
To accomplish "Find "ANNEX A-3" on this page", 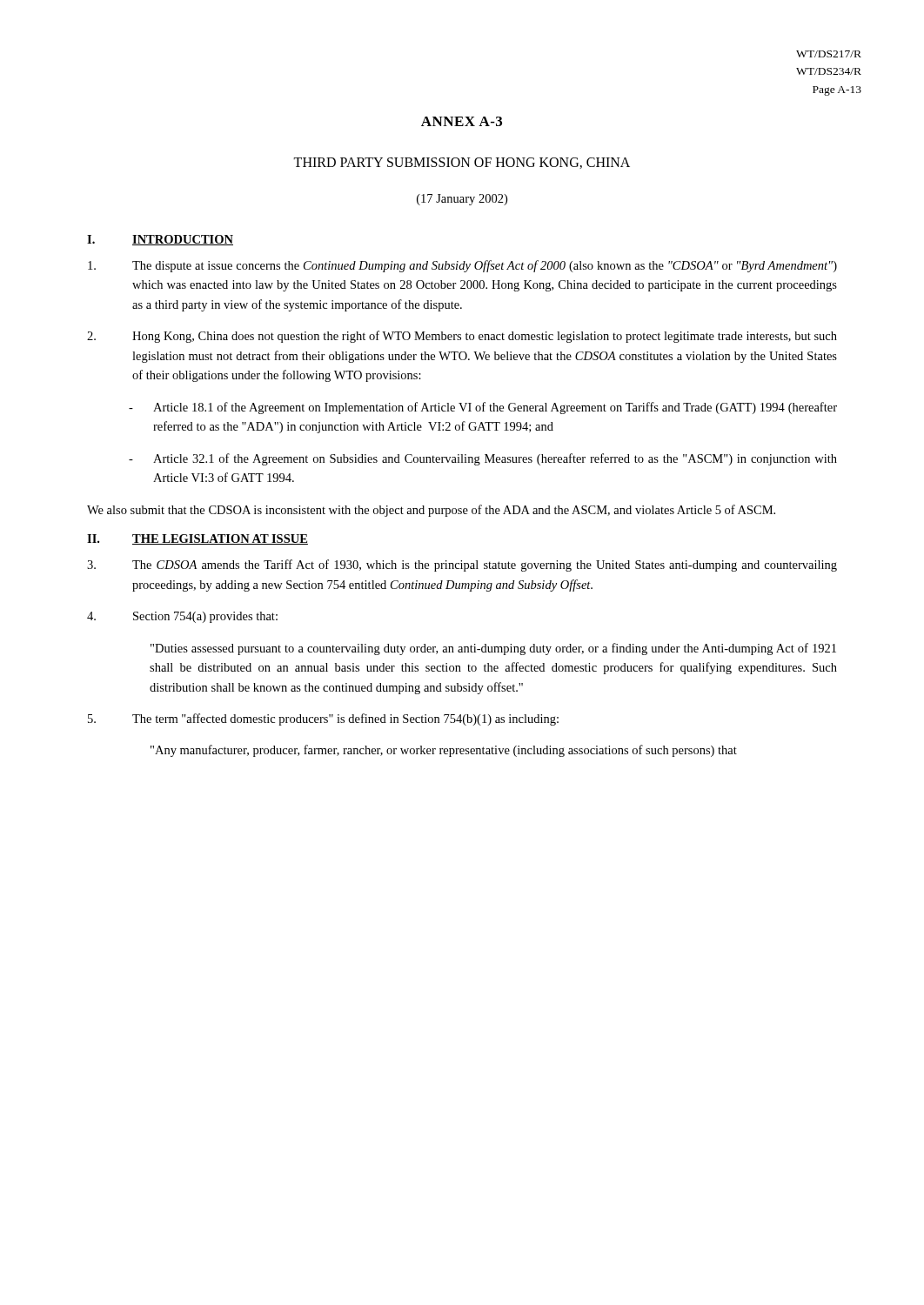I will click(x=462, y=121).
